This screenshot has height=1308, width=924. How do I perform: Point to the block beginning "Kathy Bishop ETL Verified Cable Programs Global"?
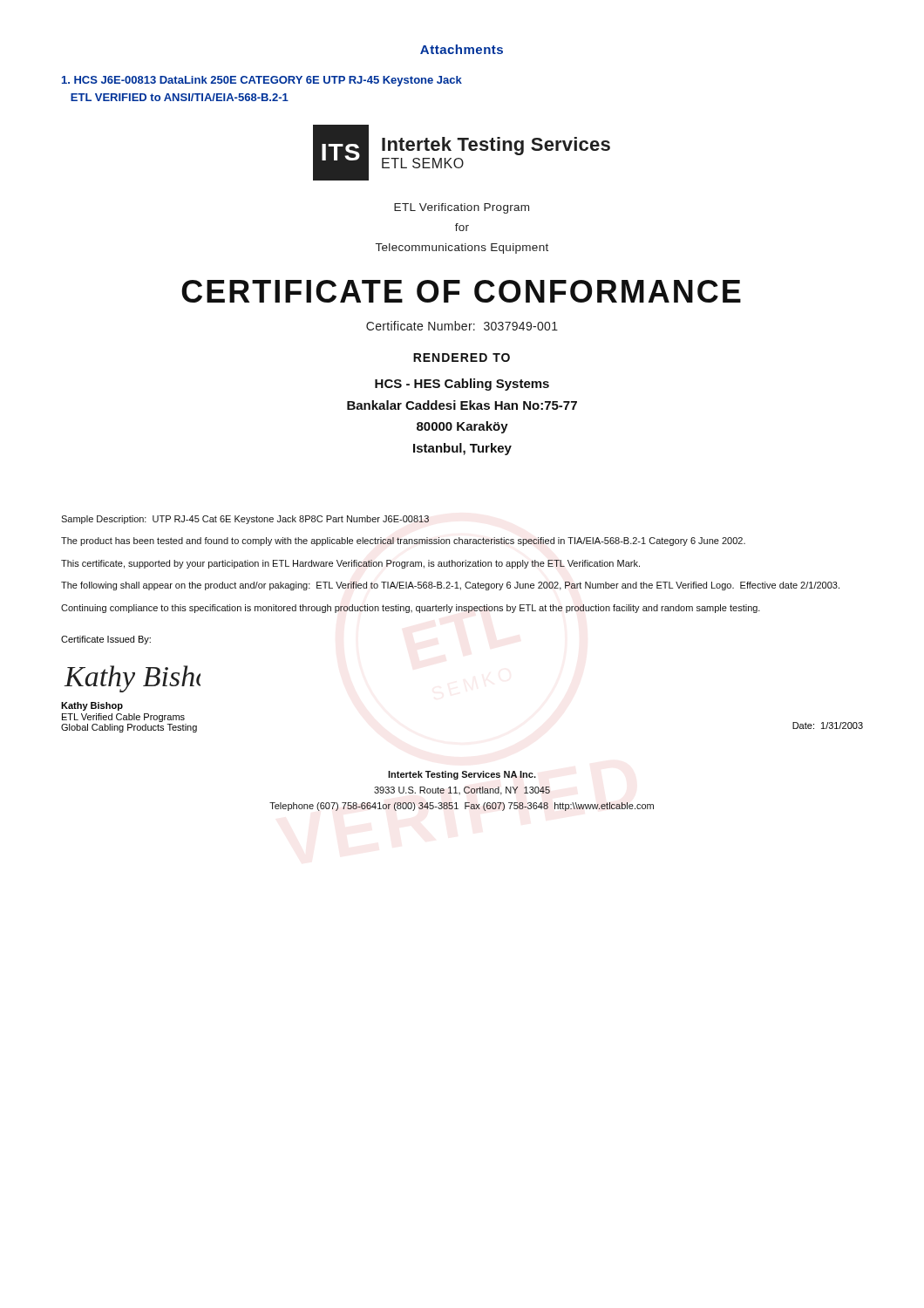point(131,717)
